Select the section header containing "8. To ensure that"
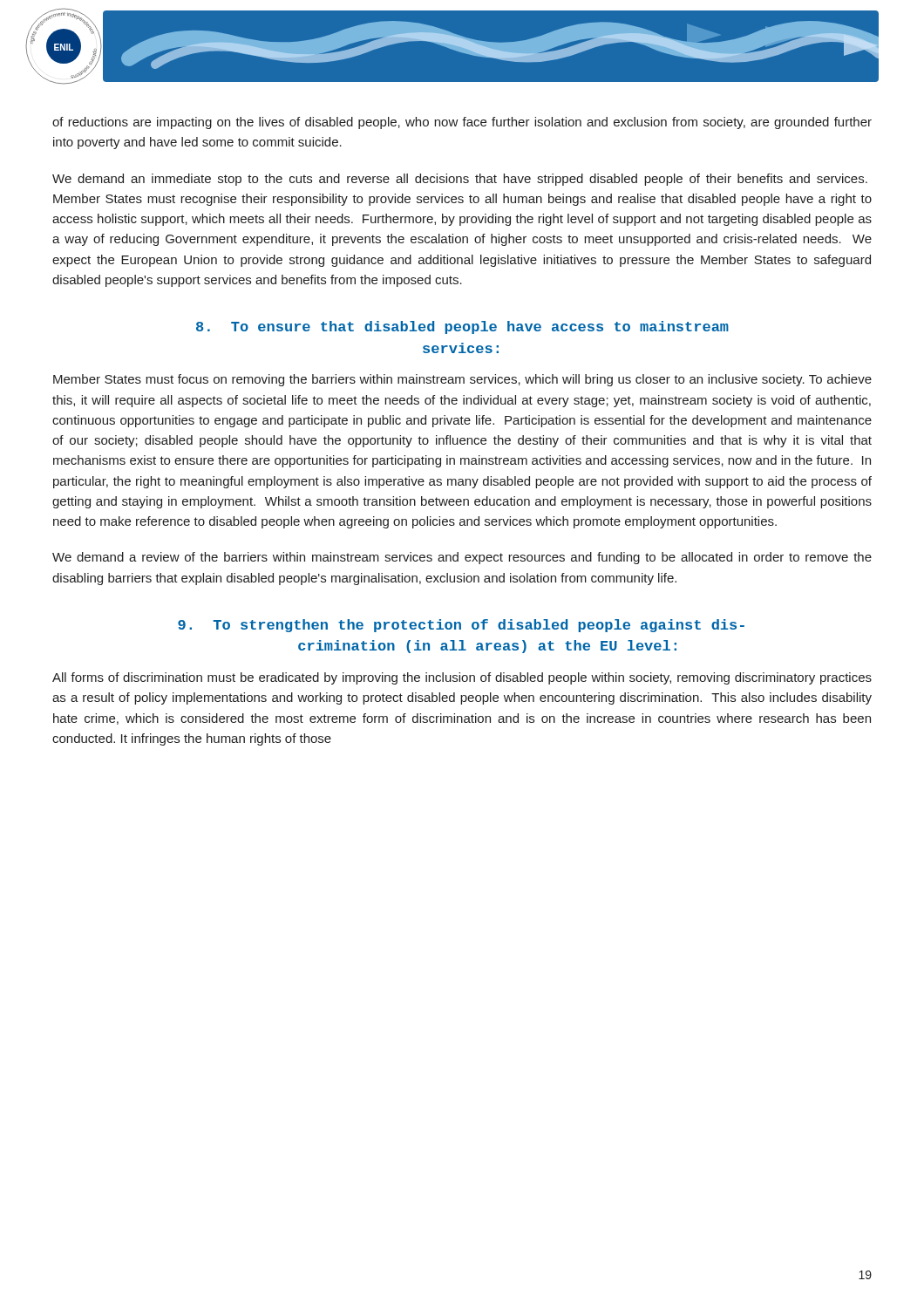Viewport: 924px width, 1308px height. 462,338
